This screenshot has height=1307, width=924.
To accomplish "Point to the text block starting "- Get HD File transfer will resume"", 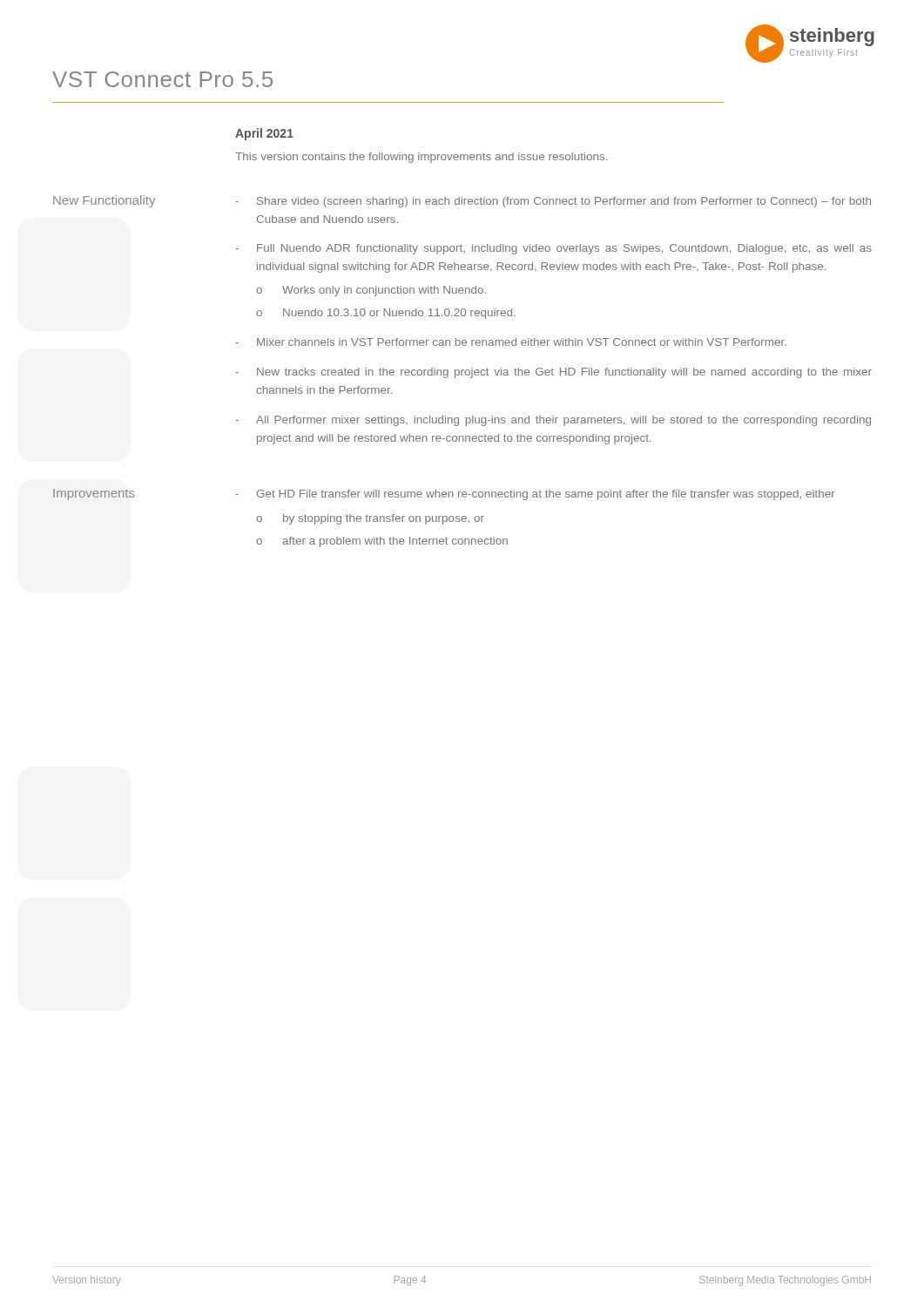I will coord(535,494).
